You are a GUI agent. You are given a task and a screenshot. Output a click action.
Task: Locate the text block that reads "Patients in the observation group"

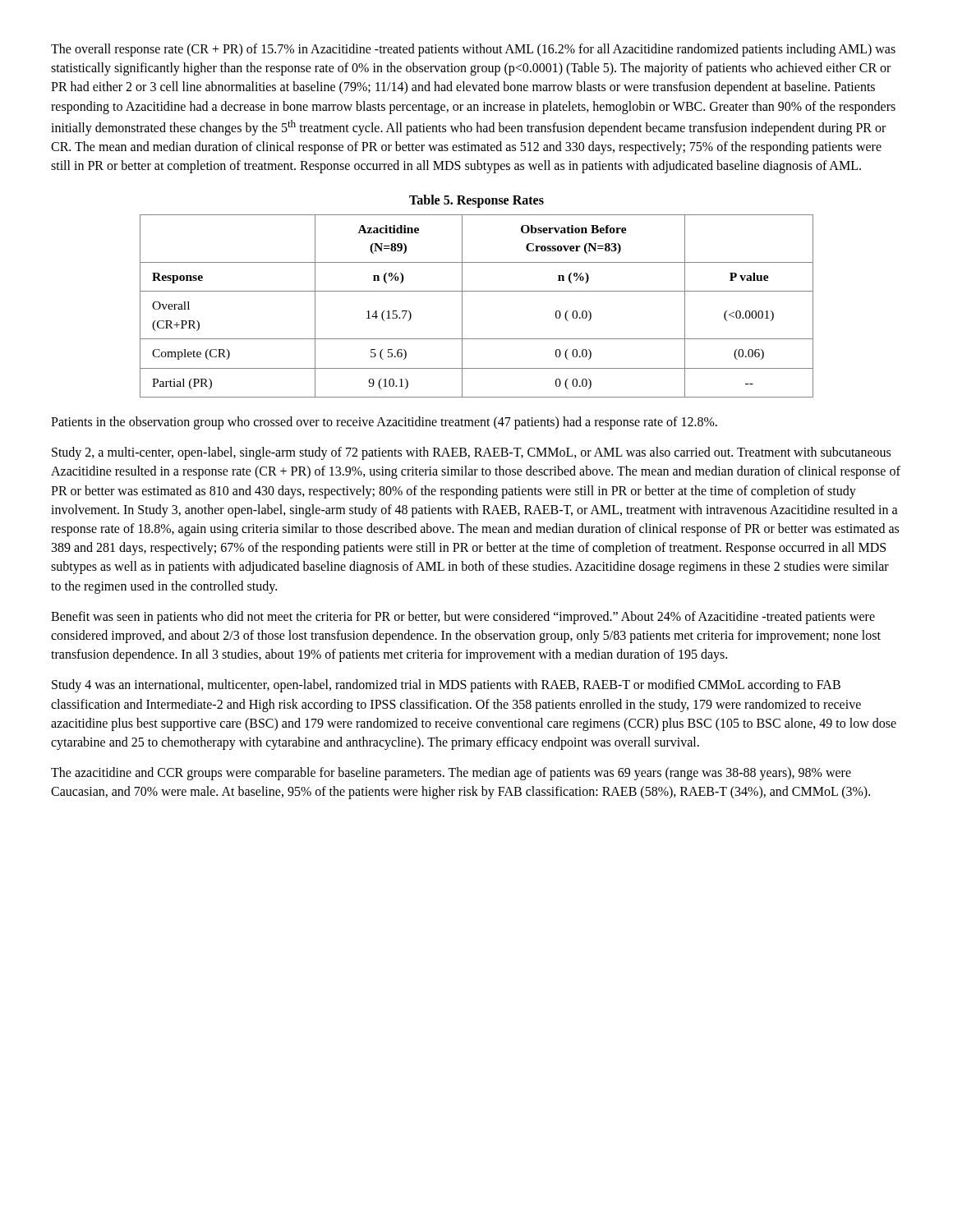coord(384,422)
